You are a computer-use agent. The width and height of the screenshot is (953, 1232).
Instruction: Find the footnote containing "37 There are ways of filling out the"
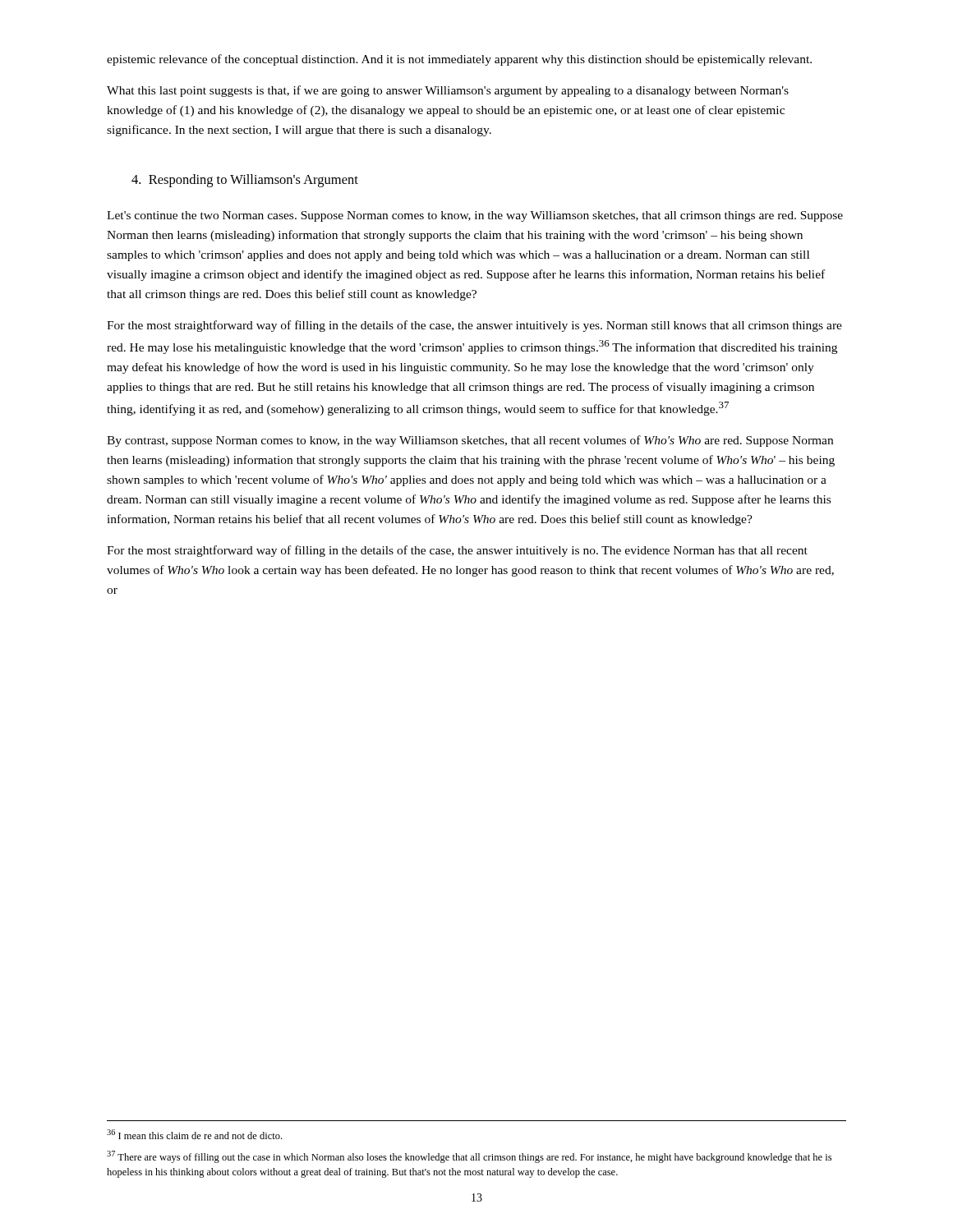476,1163
